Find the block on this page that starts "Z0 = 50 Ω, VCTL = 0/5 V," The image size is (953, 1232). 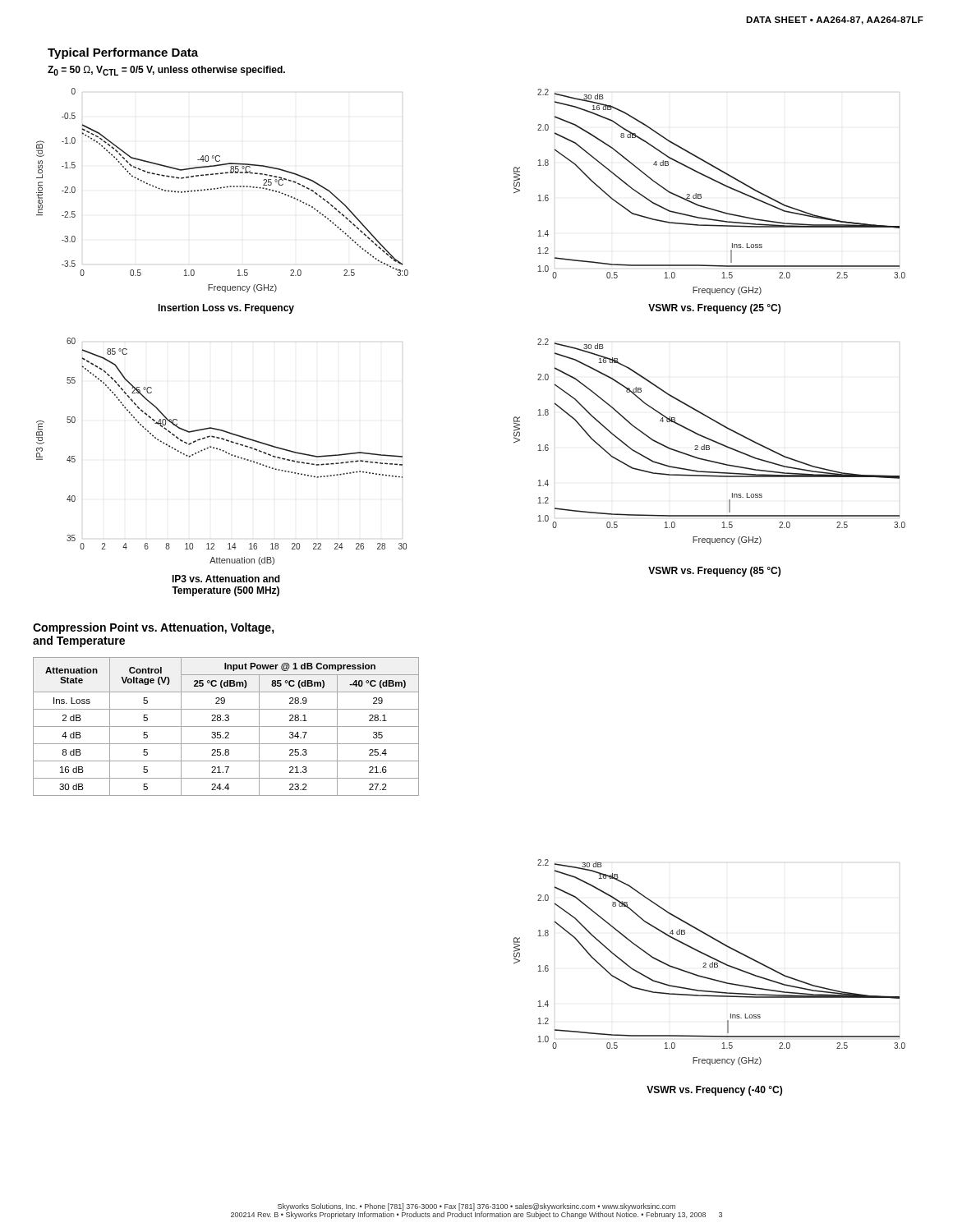tap(167, 71)
